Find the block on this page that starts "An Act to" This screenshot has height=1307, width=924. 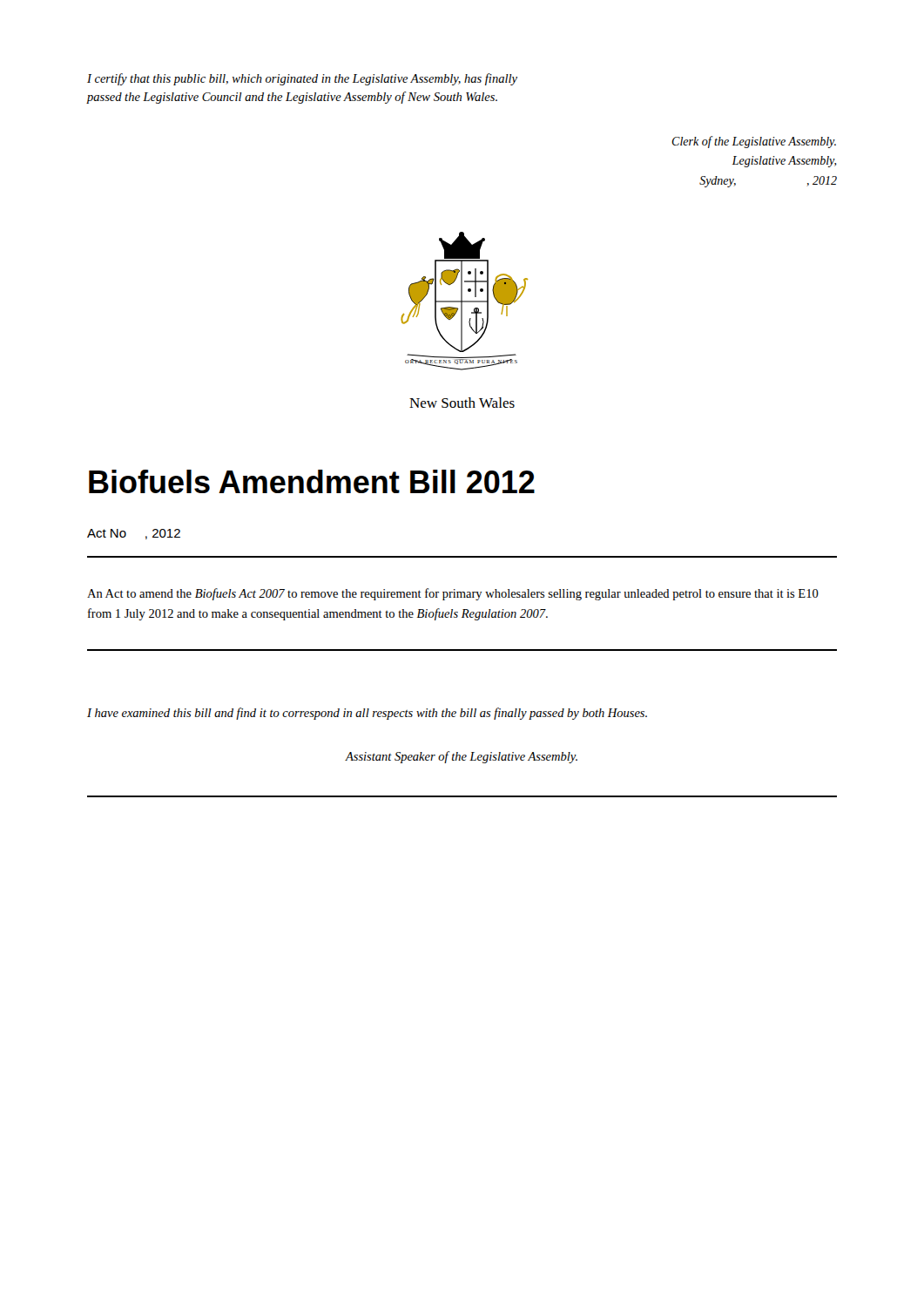coord(453,603)
